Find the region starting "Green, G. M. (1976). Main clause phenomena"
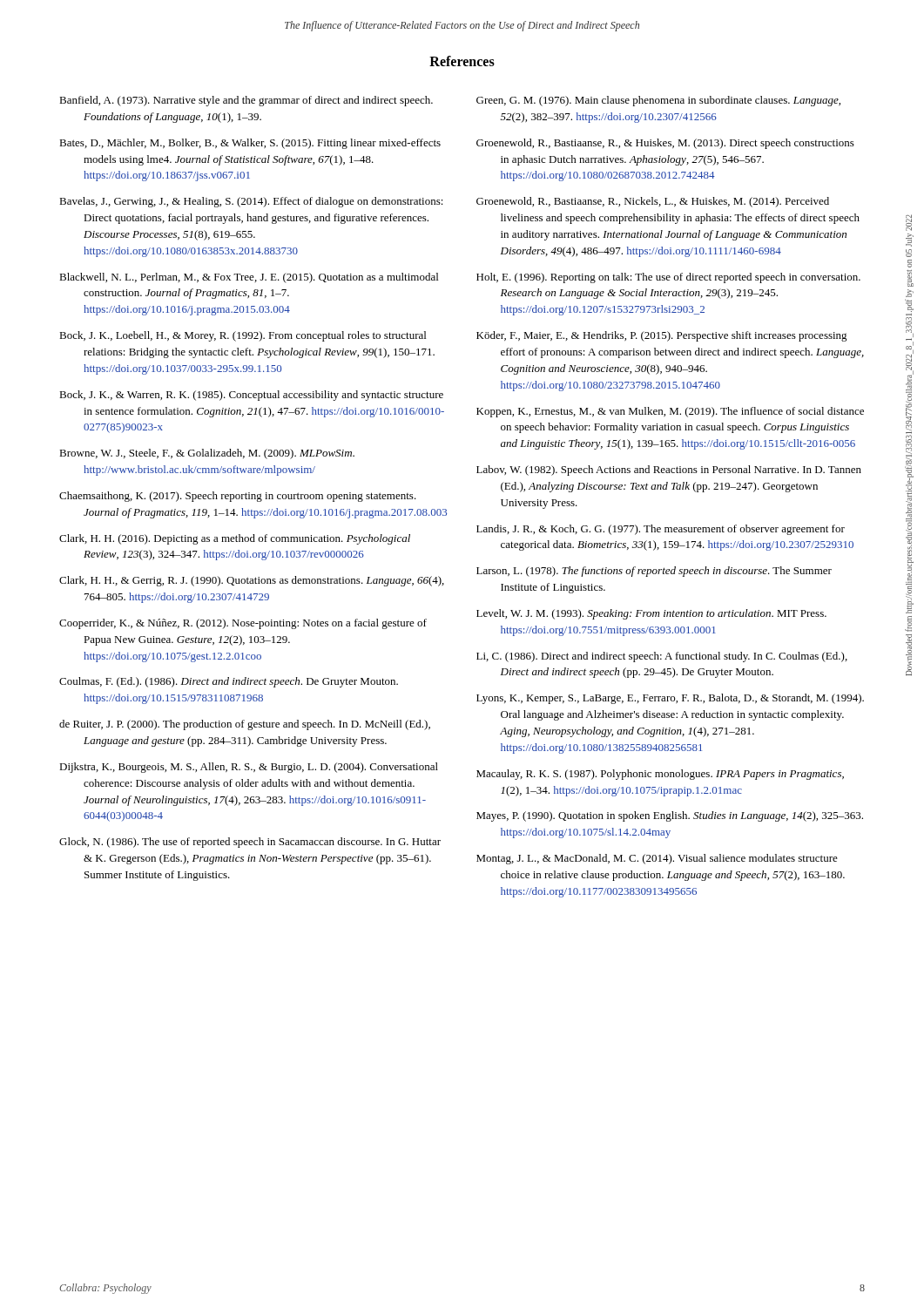Screen dimensions: 1307x924 coord(659,108)
